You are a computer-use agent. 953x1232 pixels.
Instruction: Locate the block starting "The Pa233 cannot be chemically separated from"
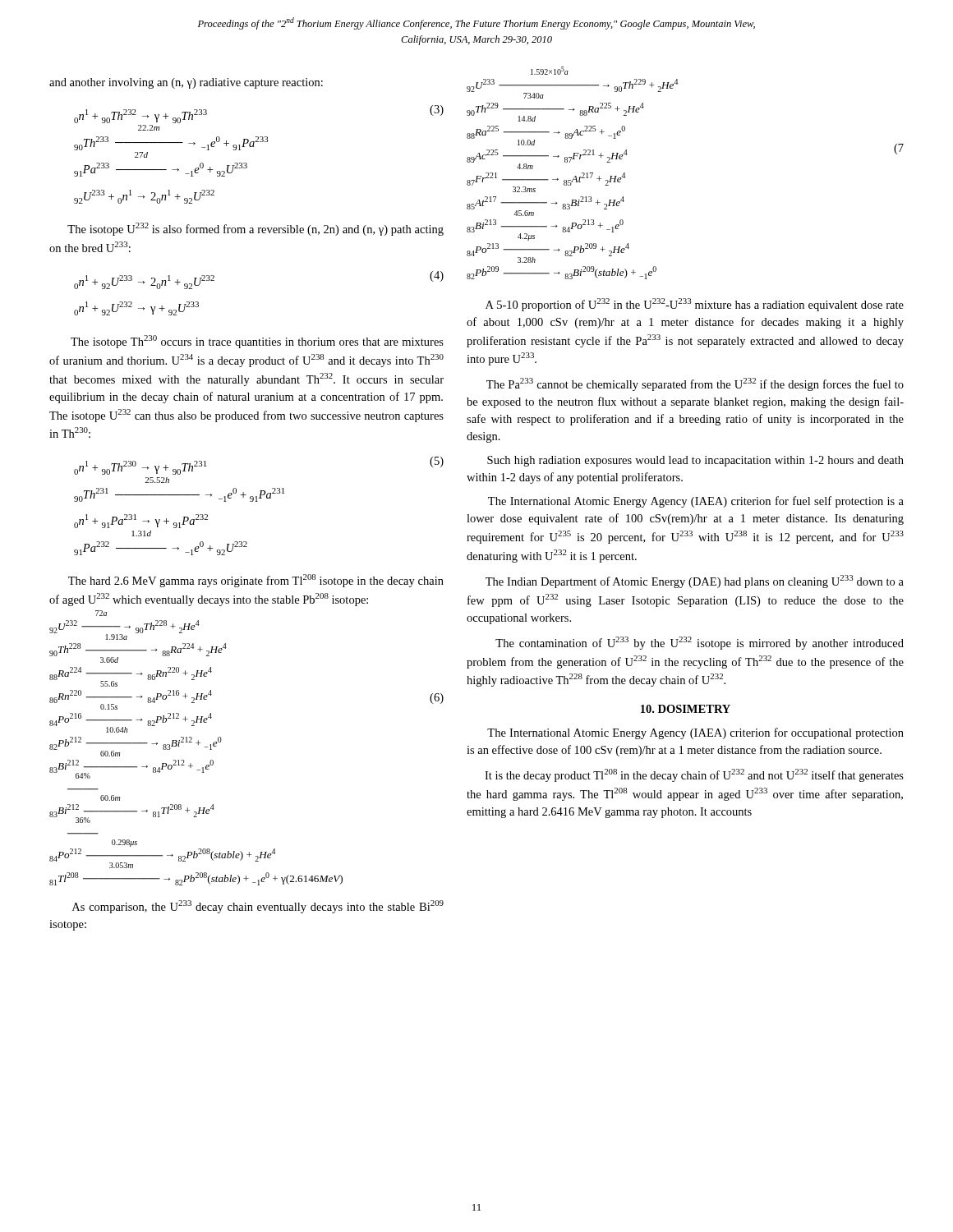685,409
